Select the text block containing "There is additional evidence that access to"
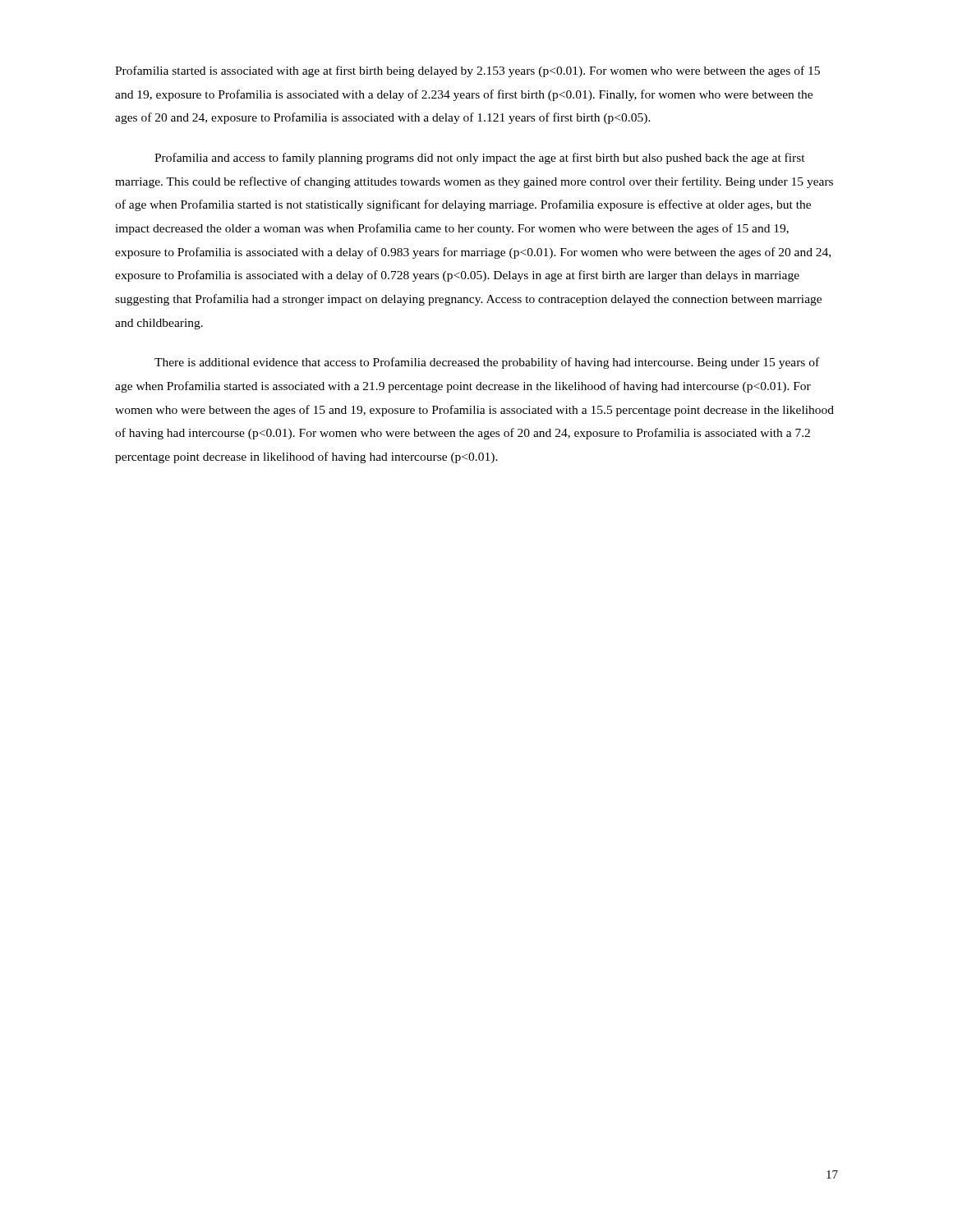Screen dimensions: 1232x953 [x=476, y=410]
